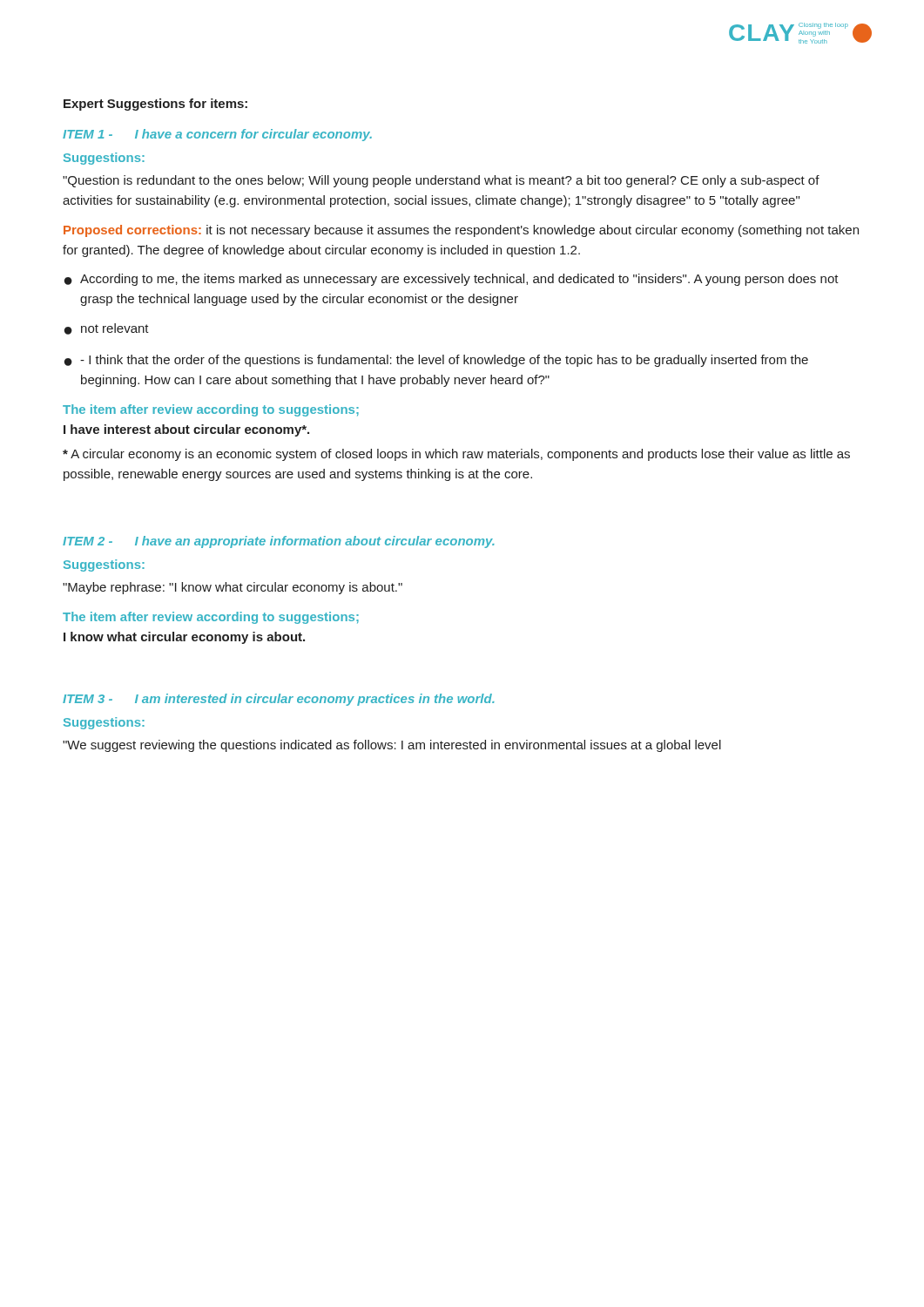Image resolution: width=924 pixels, height=1307 pixels.
Task: Find the region starting ""Maybe rephrase: "I know what circular economy"
Action: [x=233, y=586]
